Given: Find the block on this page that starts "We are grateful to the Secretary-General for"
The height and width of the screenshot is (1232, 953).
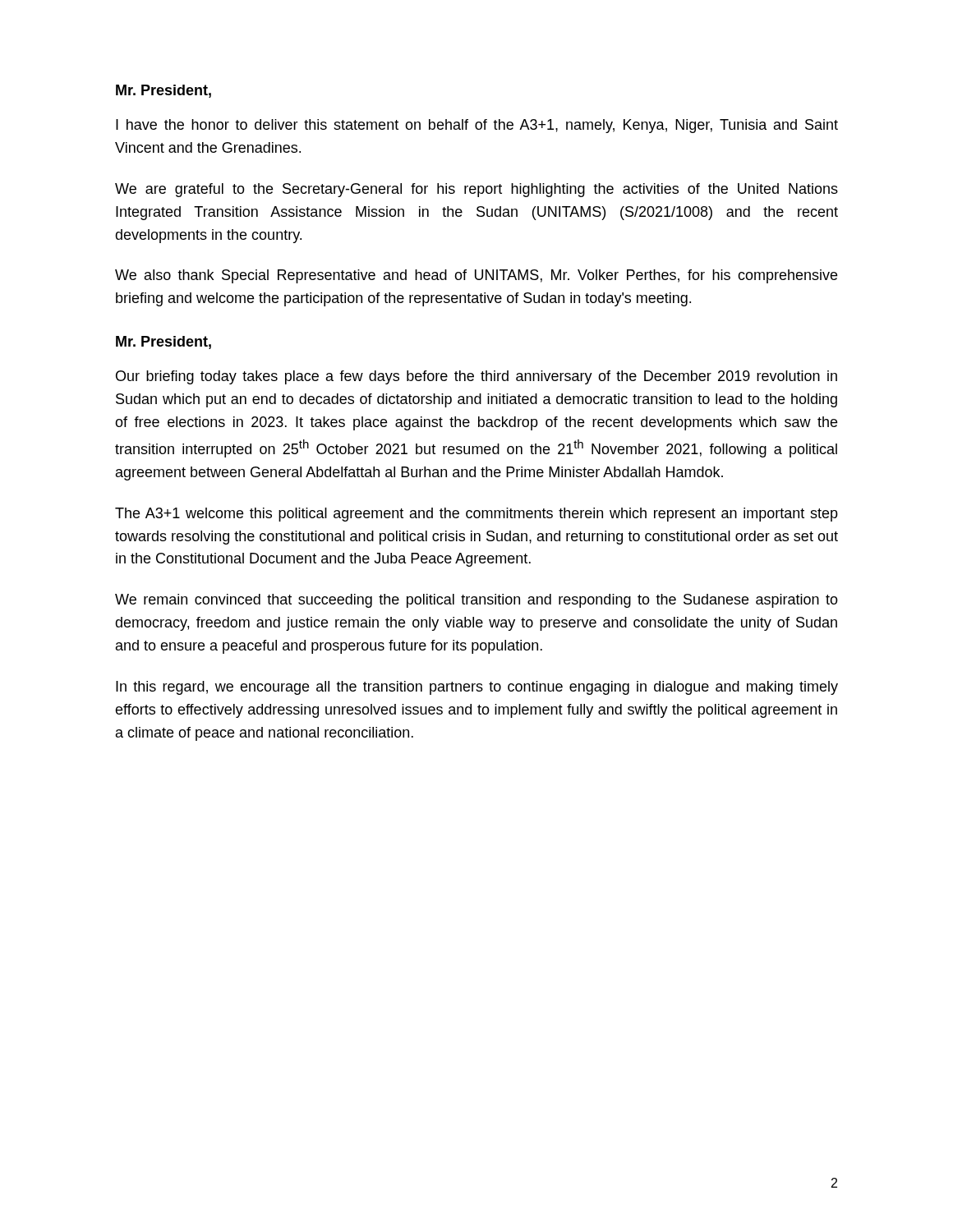Looking at the screenshot, I should pos(476,212).
